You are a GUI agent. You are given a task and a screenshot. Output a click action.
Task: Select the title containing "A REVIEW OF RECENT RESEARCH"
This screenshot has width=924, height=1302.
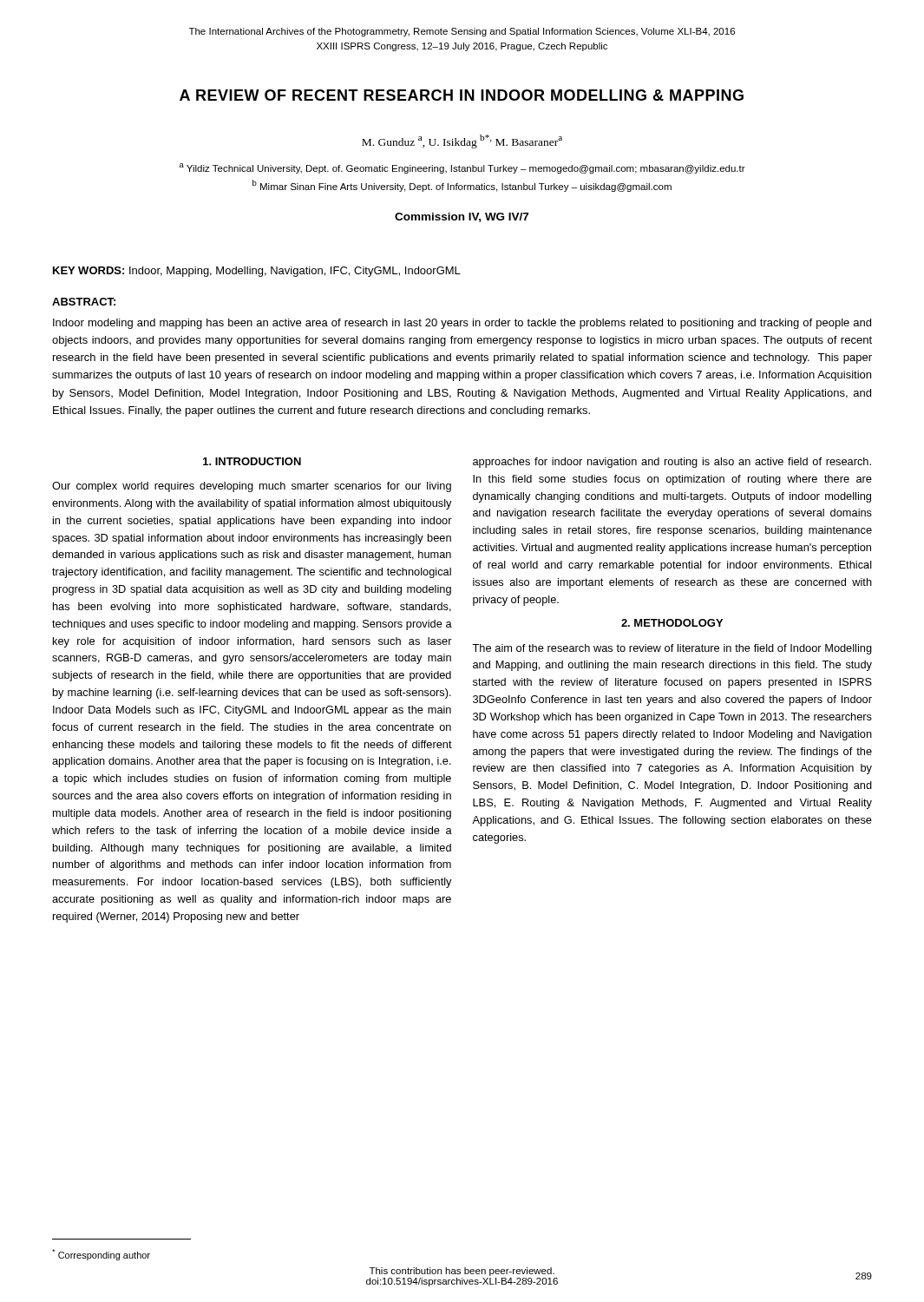click(462, 96)
